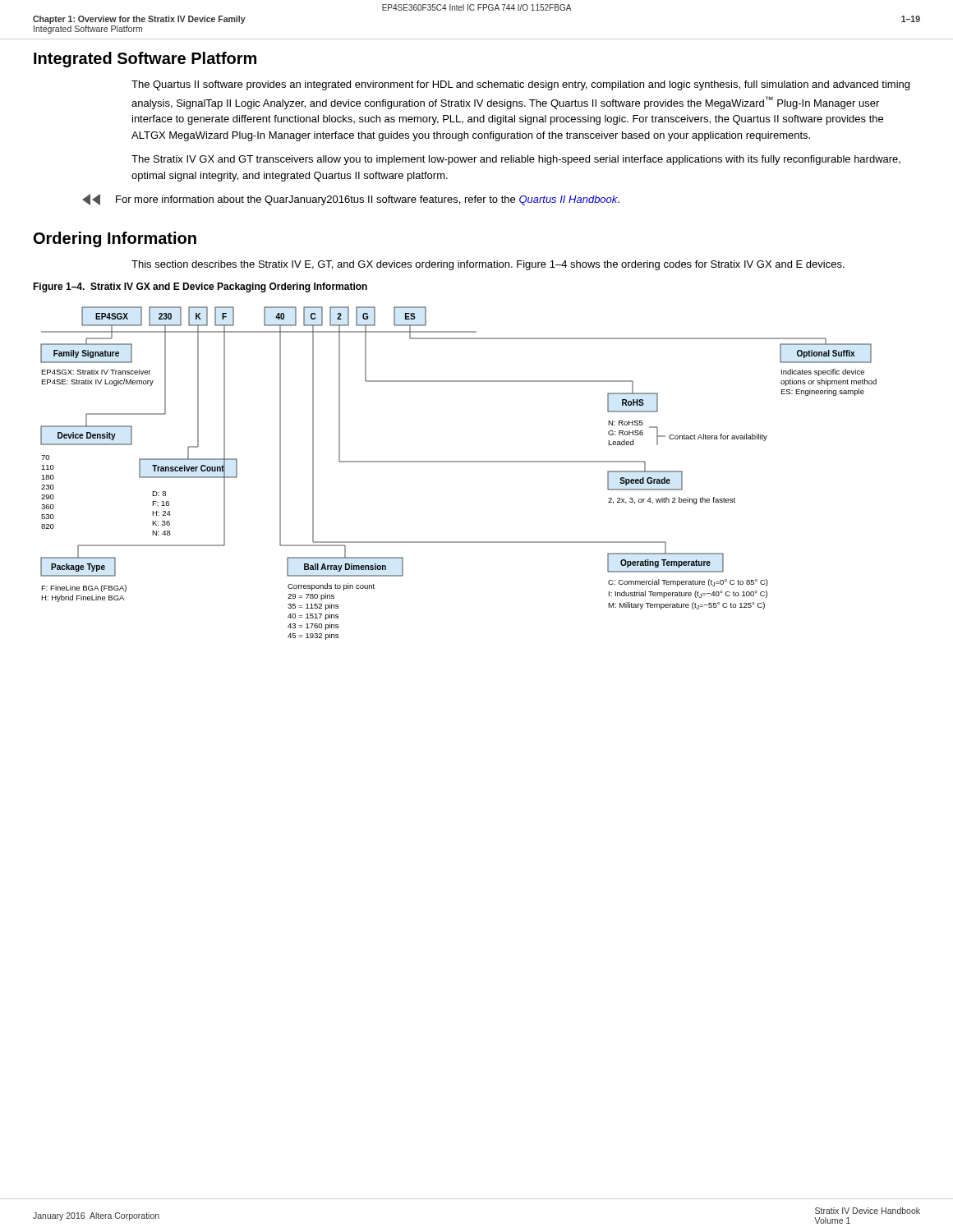Click on the caption with the text "Figure 1–4. Stratix IV GX and E Device"
The height and width of the screenshot is (1232, 953).
click(200, 287)
